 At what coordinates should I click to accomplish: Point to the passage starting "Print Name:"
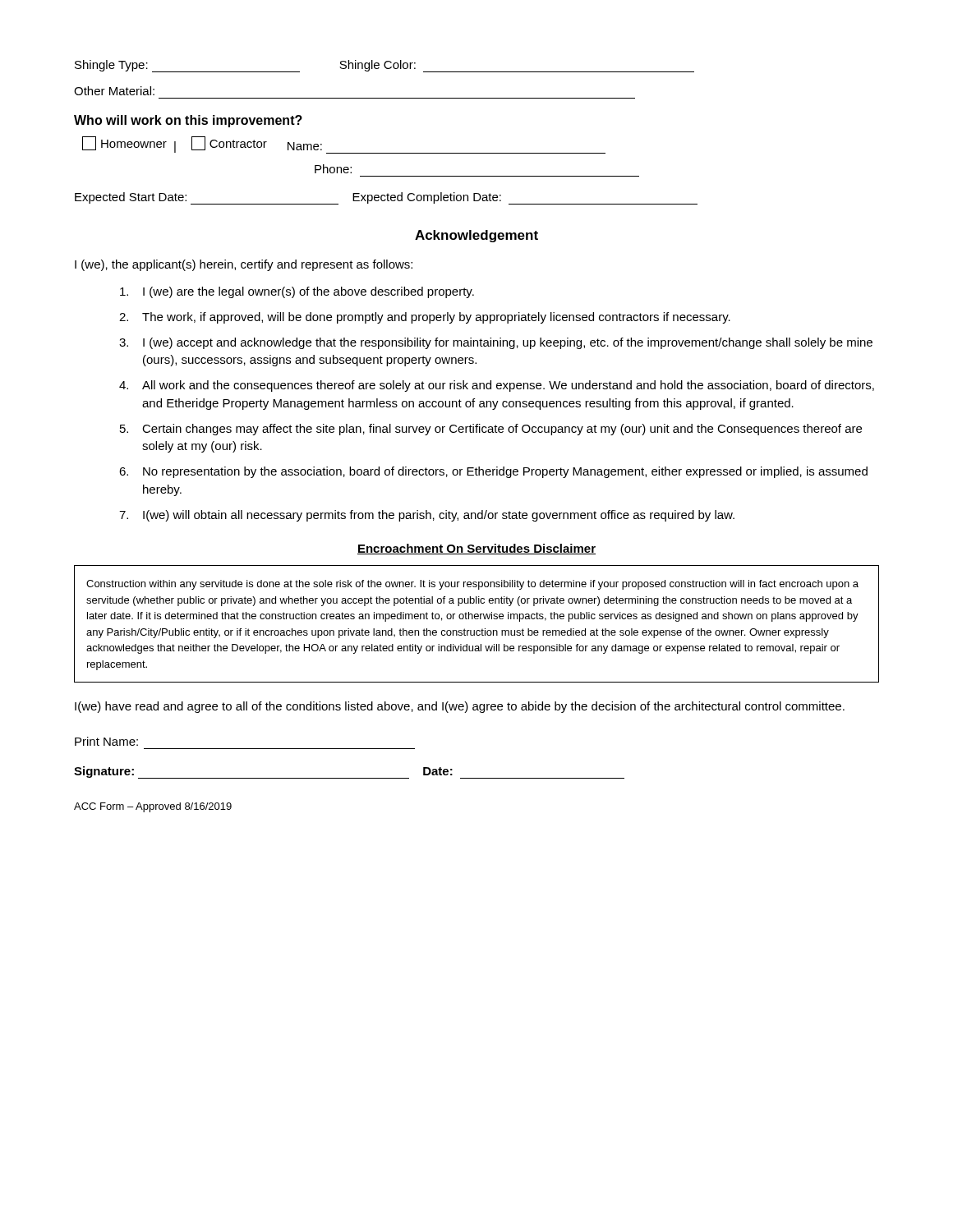[x=244, y=741]
